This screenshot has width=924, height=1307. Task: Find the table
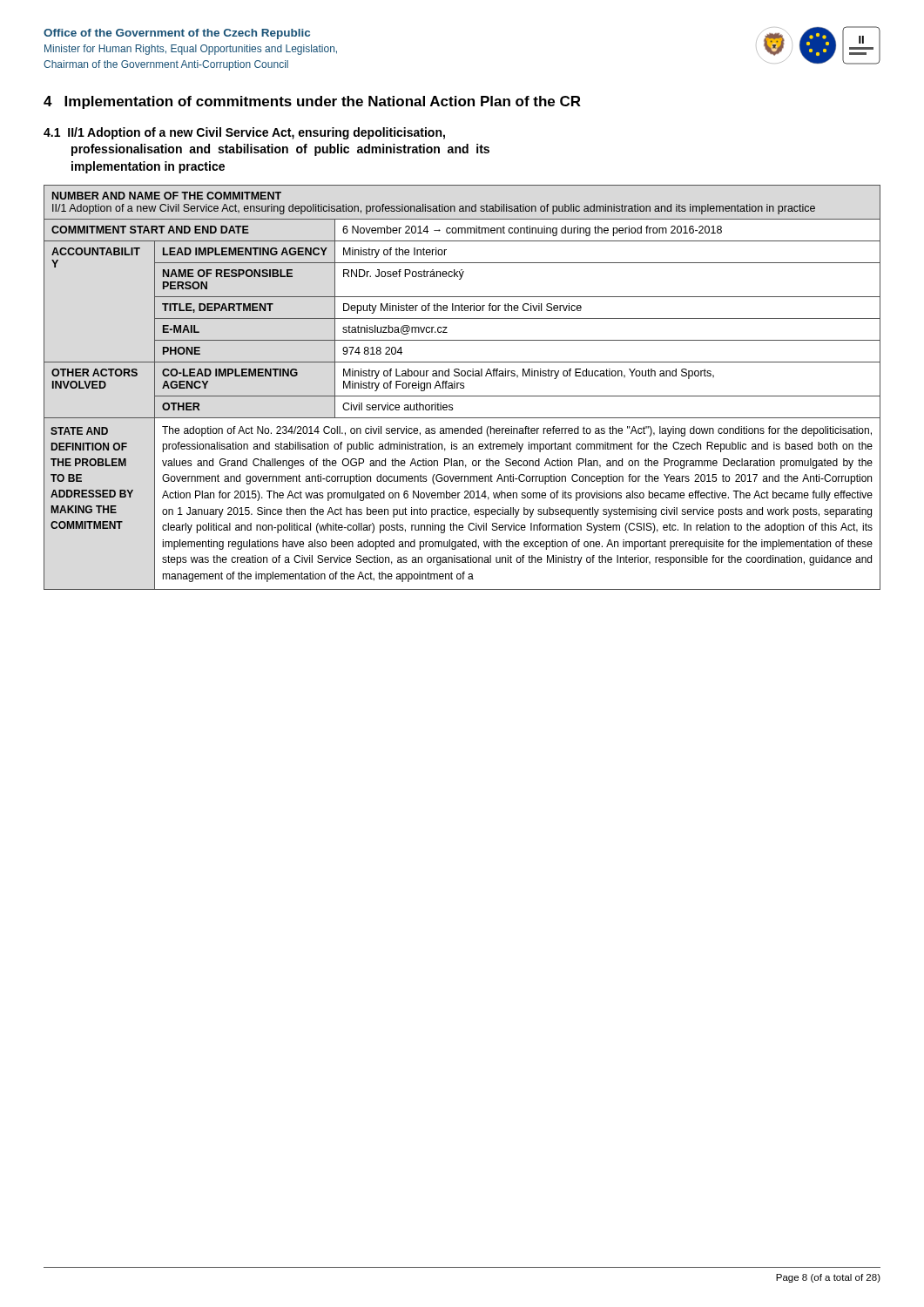coord(462,387)
